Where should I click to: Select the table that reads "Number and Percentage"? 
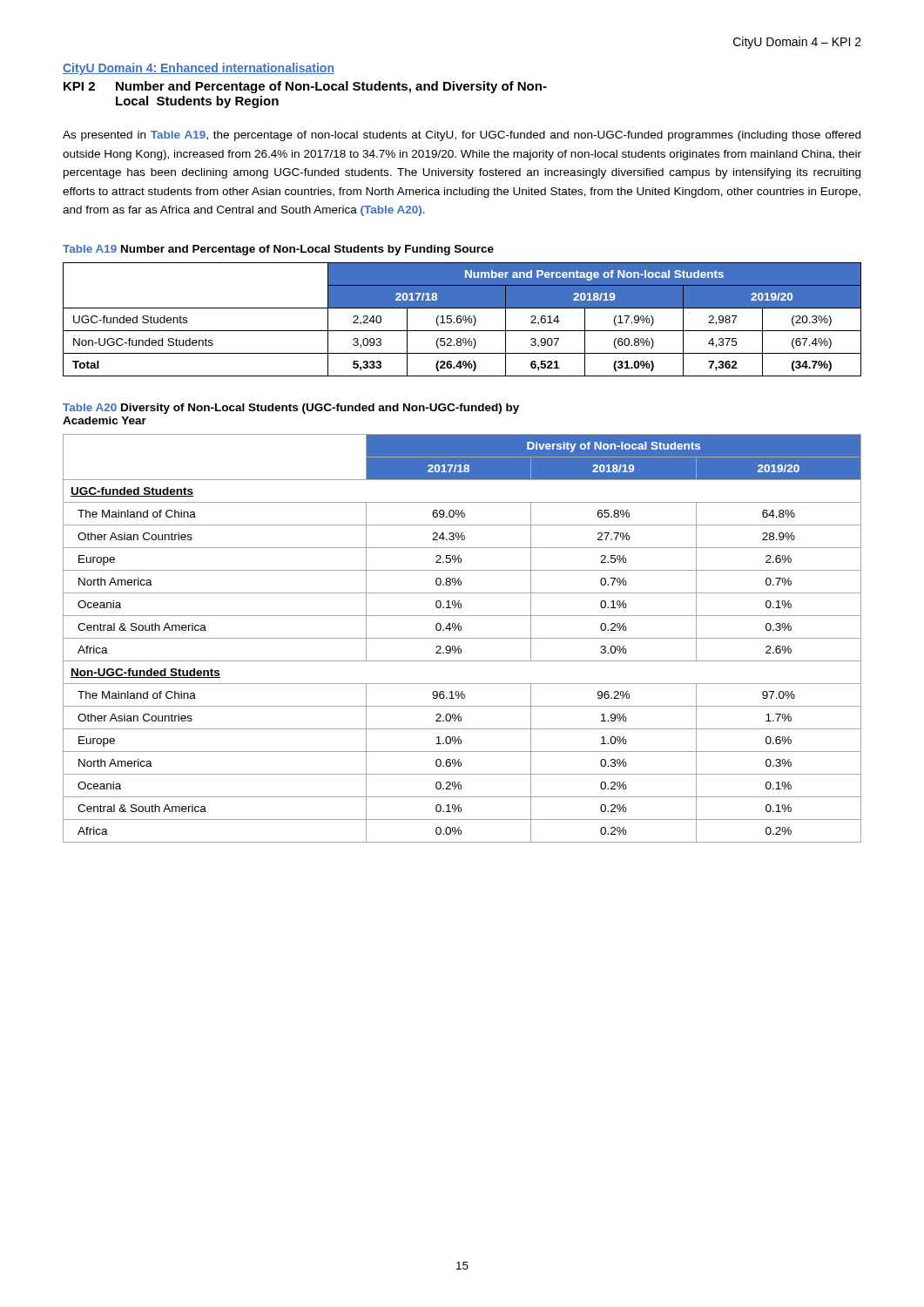click(462, 319)
